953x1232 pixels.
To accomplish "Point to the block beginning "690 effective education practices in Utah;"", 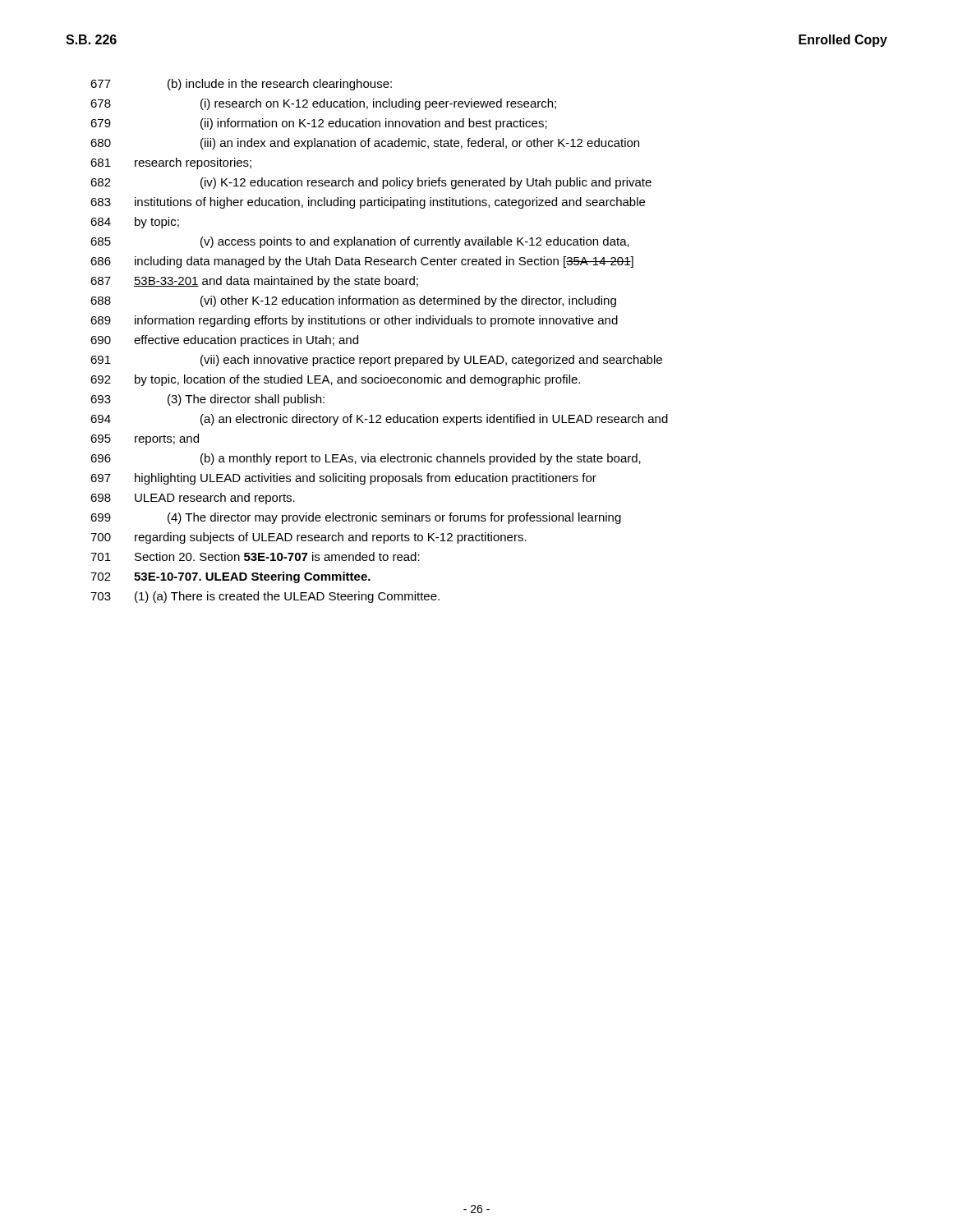I will tap(224, 341).
